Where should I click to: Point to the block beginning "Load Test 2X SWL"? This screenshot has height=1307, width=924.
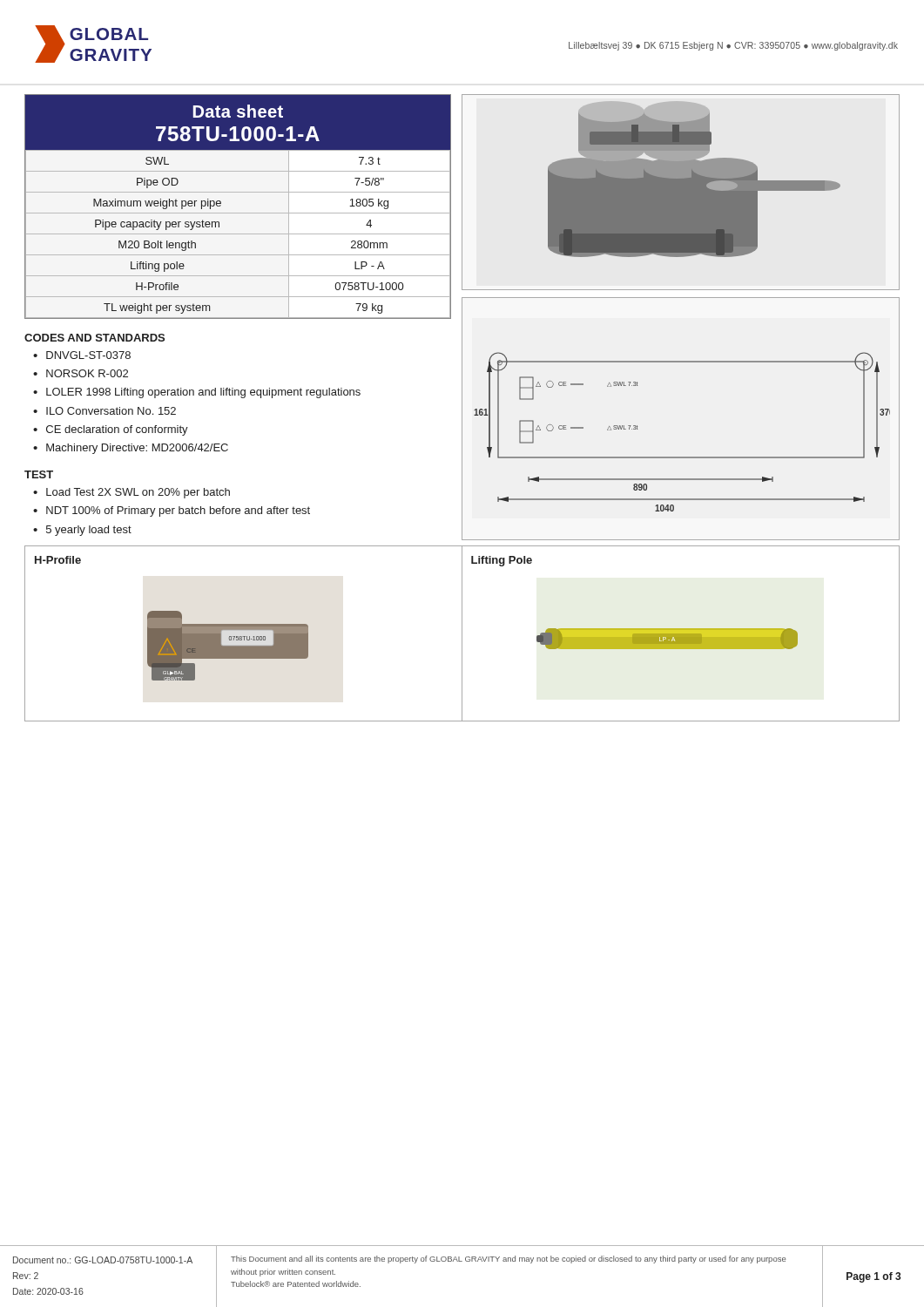point(138,493)
